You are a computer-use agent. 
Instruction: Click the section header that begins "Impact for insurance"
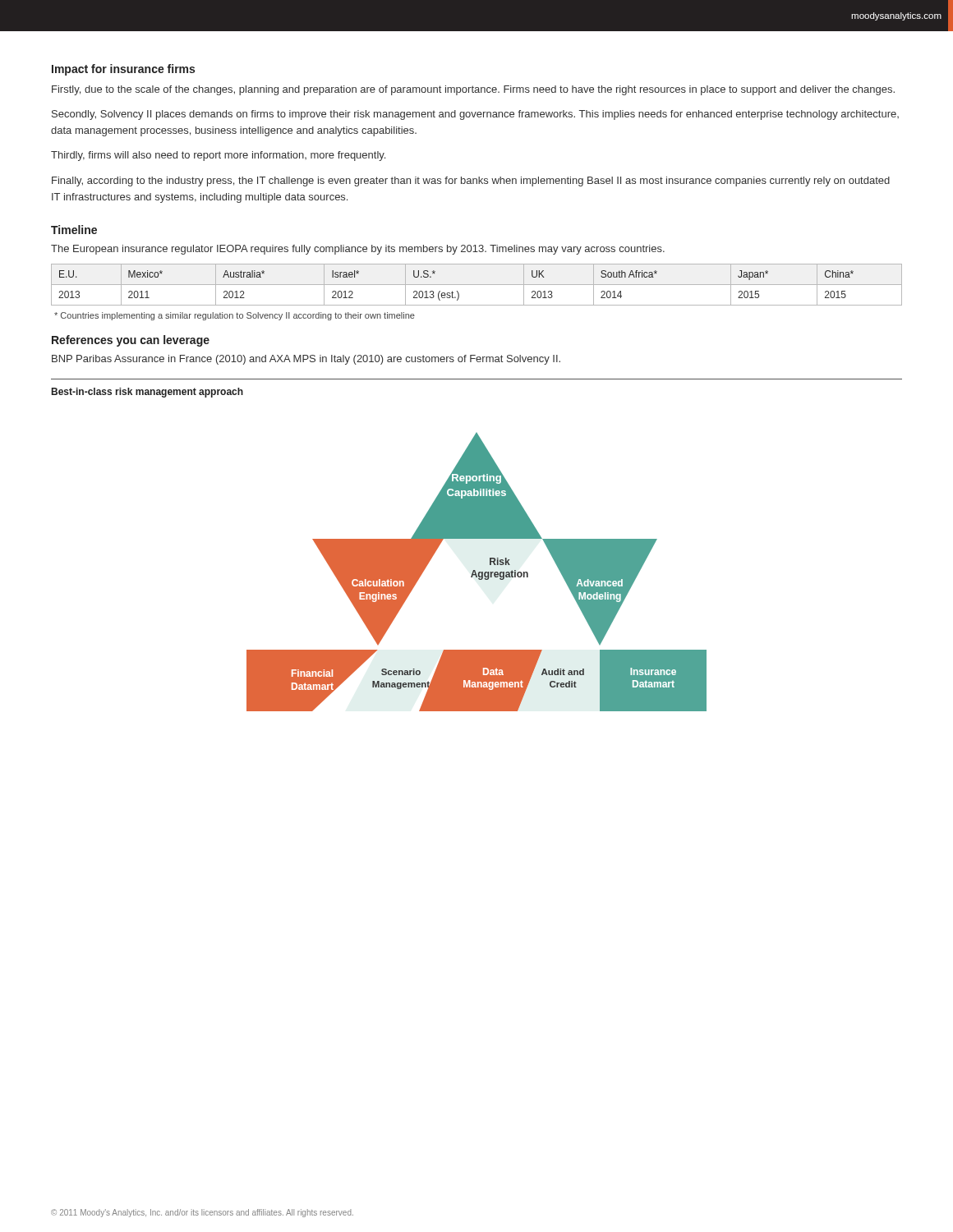(123, 69)
